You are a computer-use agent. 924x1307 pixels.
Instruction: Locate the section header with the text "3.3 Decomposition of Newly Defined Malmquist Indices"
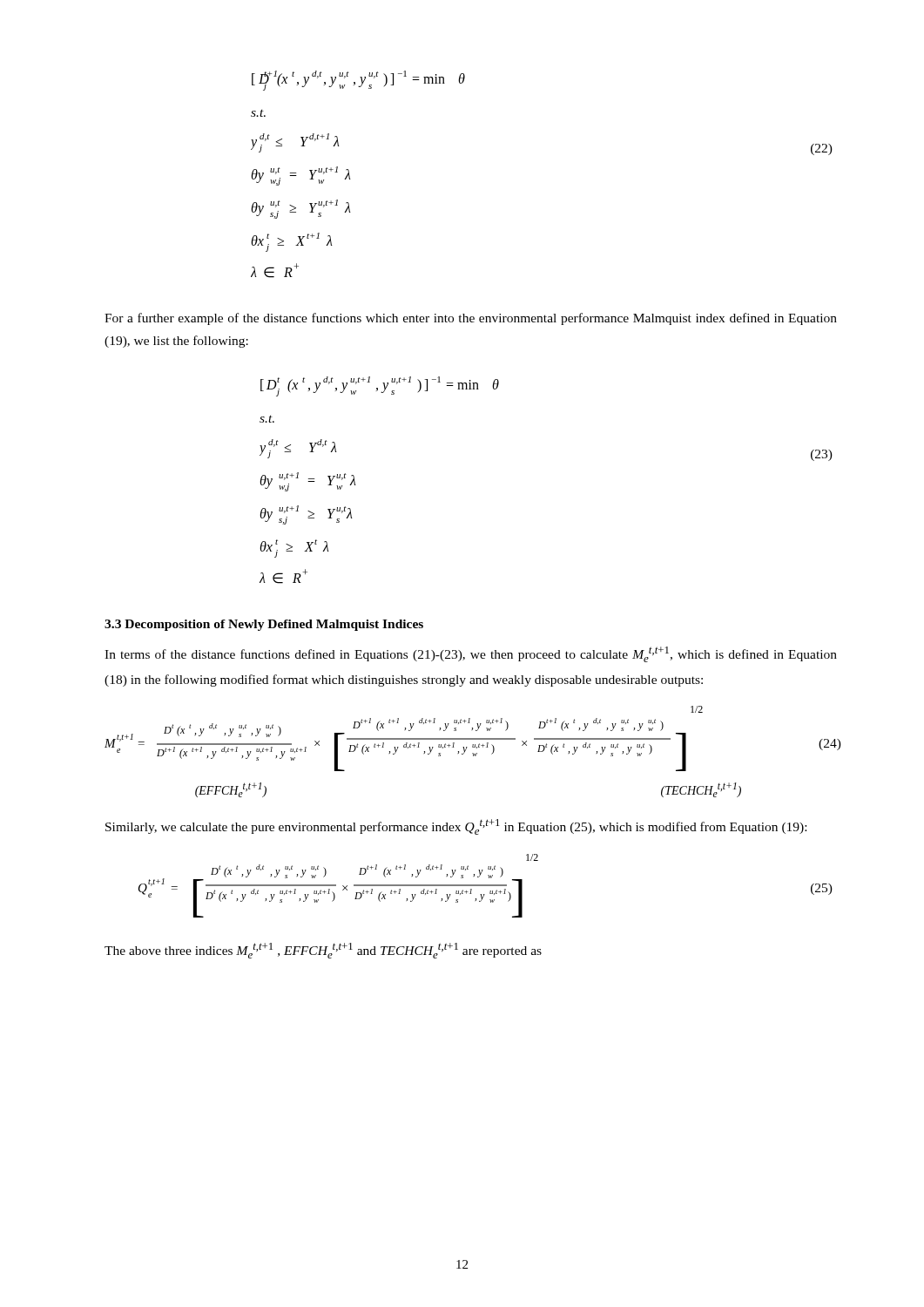point(264,624)
